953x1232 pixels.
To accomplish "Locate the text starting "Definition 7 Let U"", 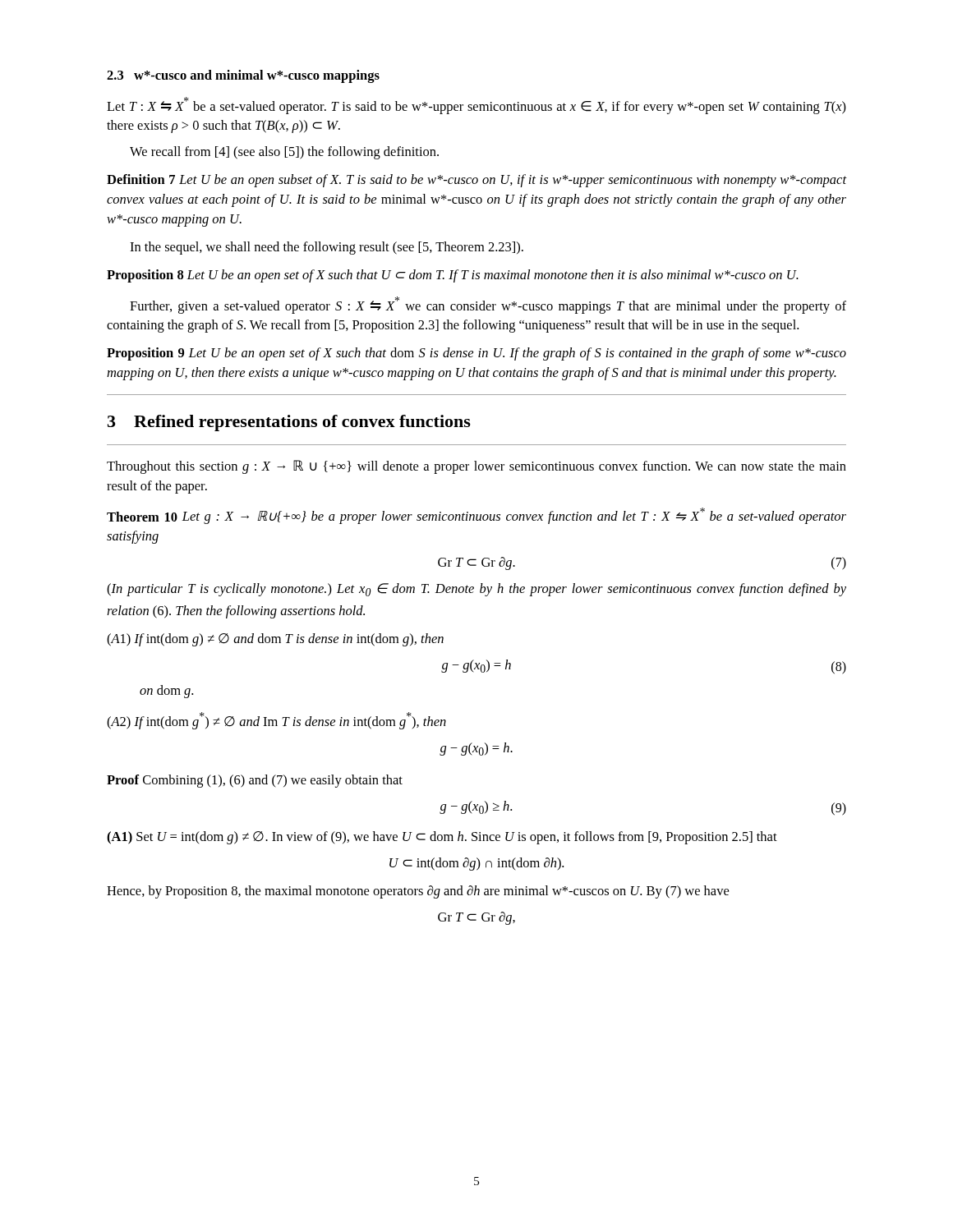I will 476,199.
